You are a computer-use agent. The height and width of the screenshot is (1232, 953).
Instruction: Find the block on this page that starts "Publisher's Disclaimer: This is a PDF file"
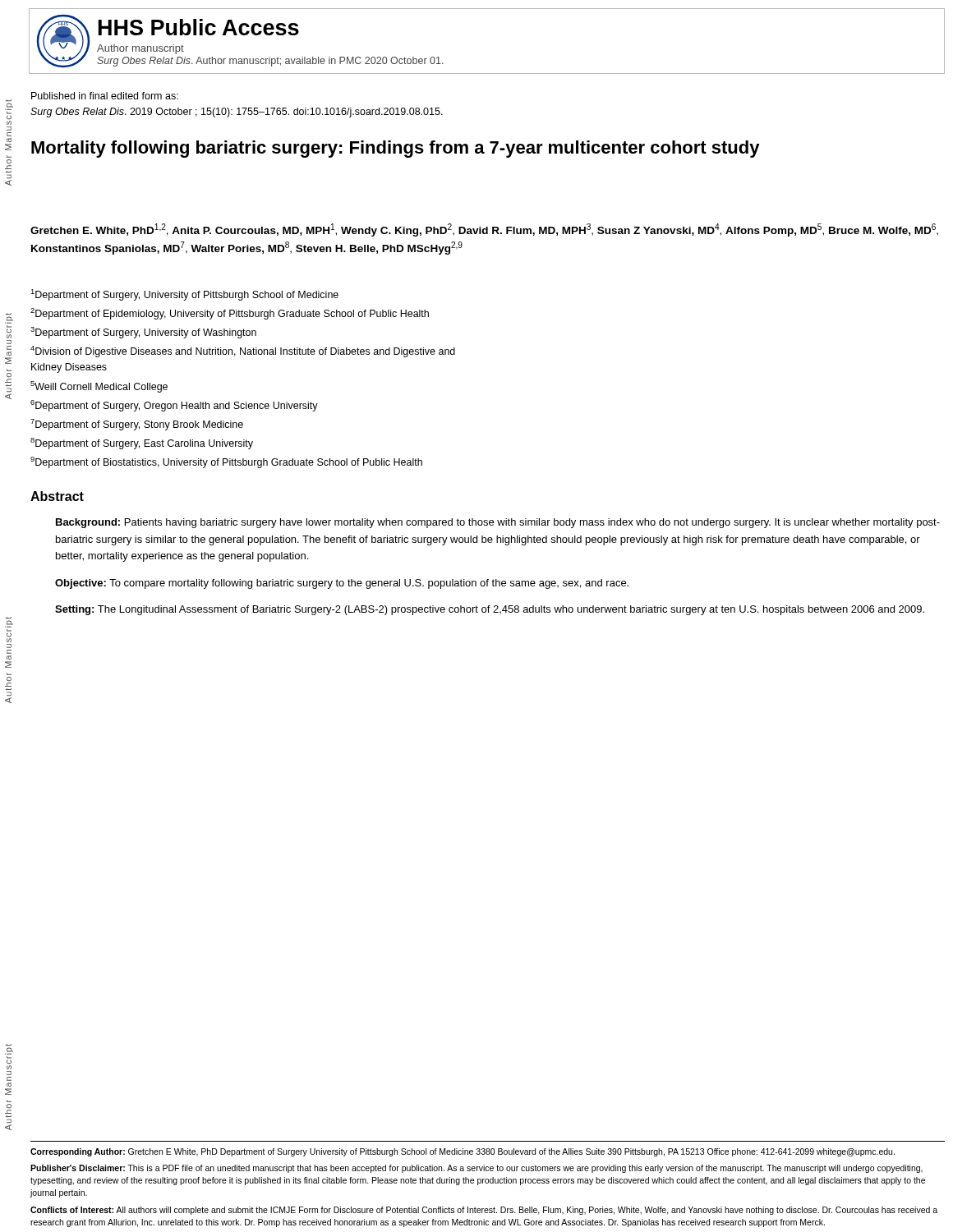tap(478, 1180)
